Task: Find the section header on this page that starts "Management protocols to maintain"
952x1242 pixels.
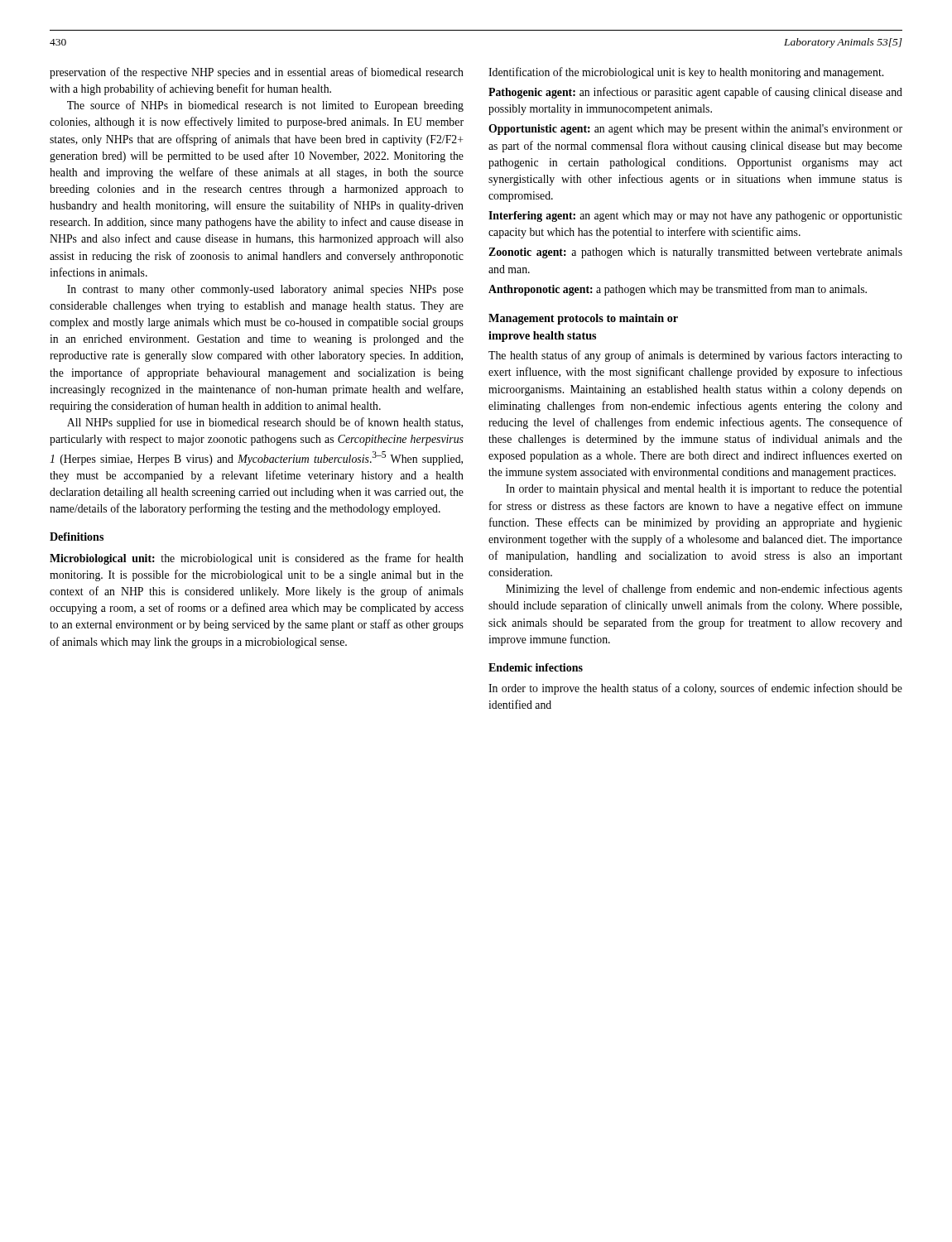Action: tap(583, 326)
